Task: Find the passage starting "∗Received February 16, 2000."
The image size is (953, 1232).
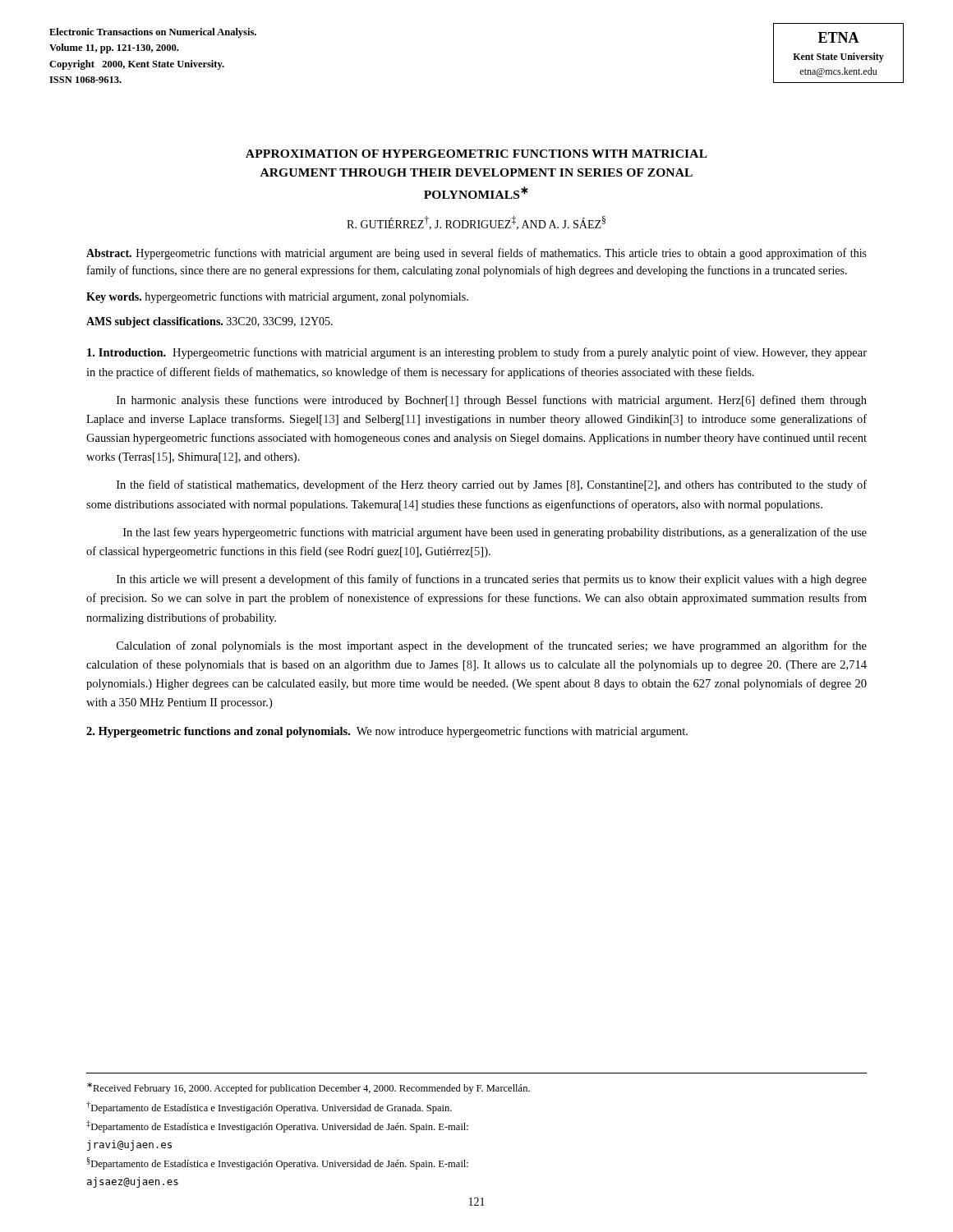Action: click(476, 1134)
